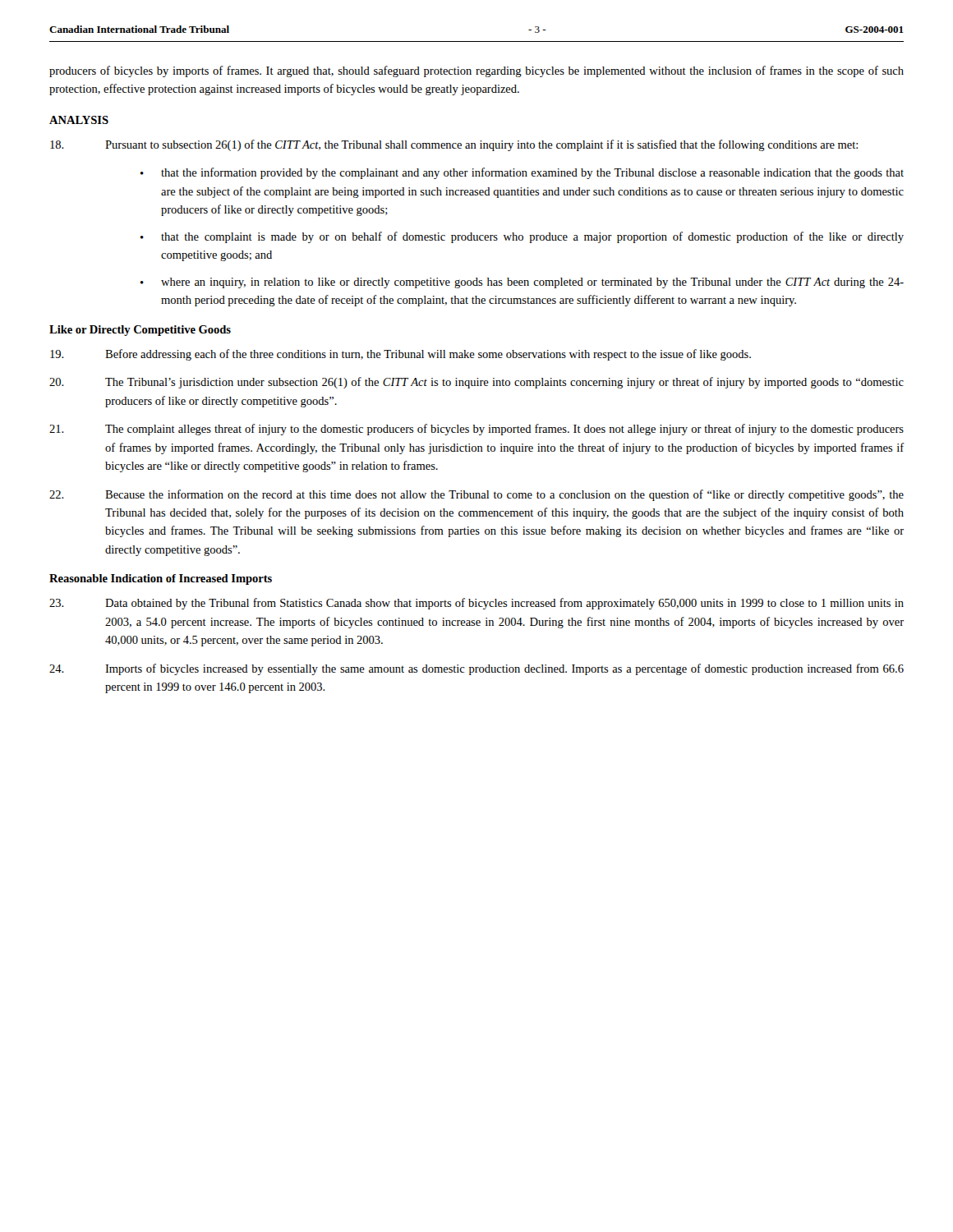Select the region starting "Before addressing each of"
Viewport: 953px width, 1232px height.
pos(476,354)
